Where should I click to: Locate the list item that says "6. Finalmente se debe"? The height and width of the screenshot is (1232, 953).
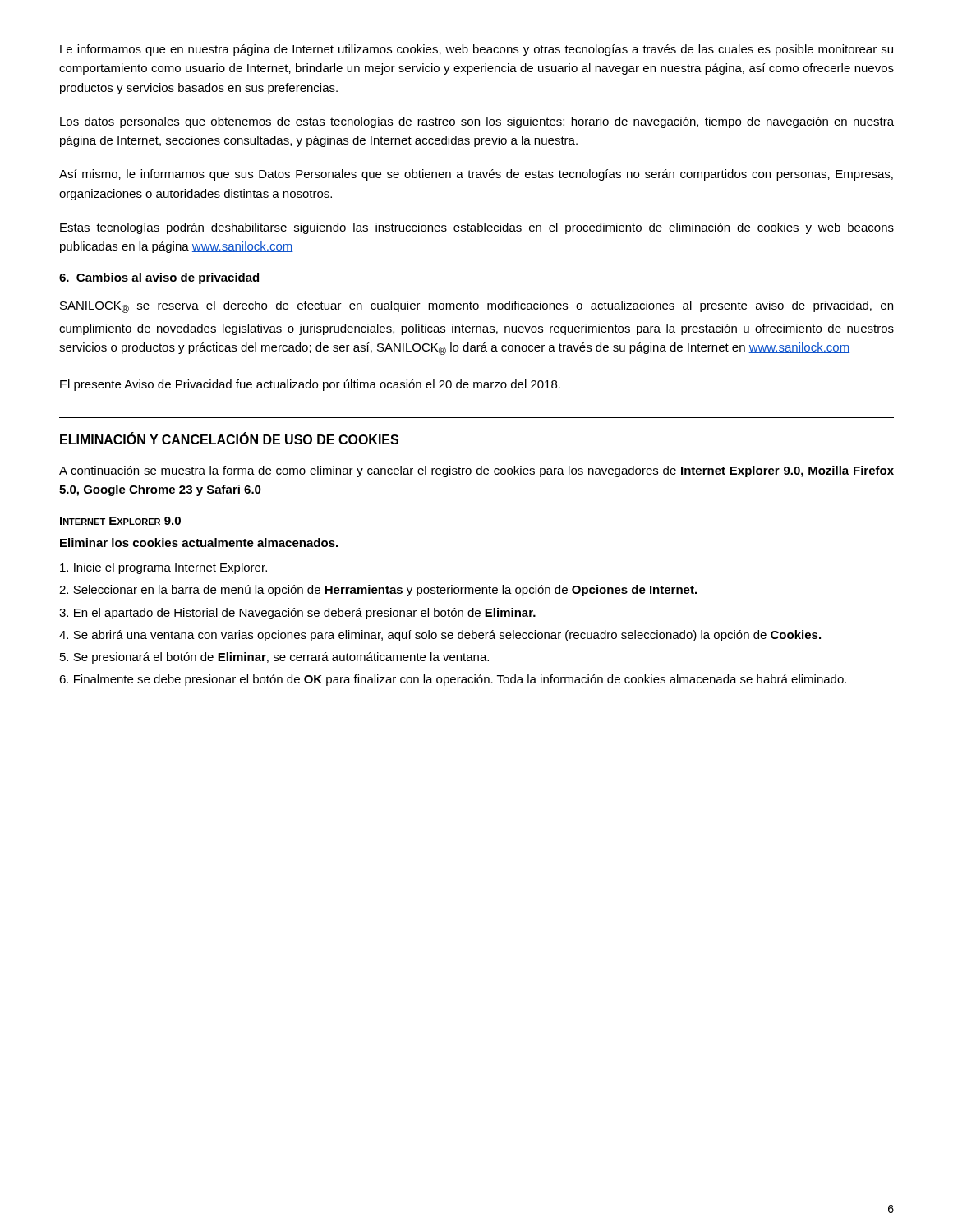453,679
